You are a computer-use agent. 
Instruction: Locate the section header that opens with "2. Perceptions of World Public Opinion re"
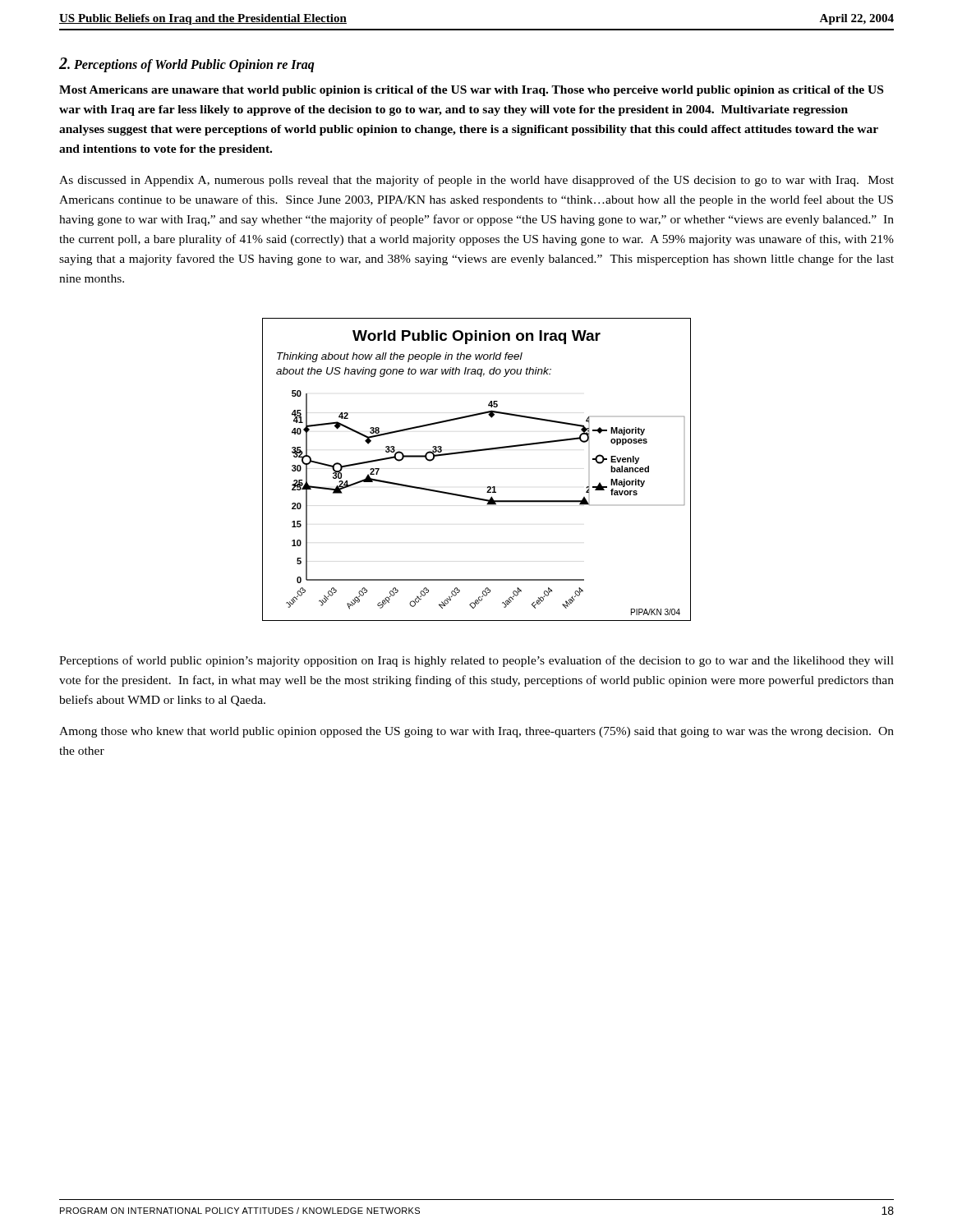tap(187, 63)
